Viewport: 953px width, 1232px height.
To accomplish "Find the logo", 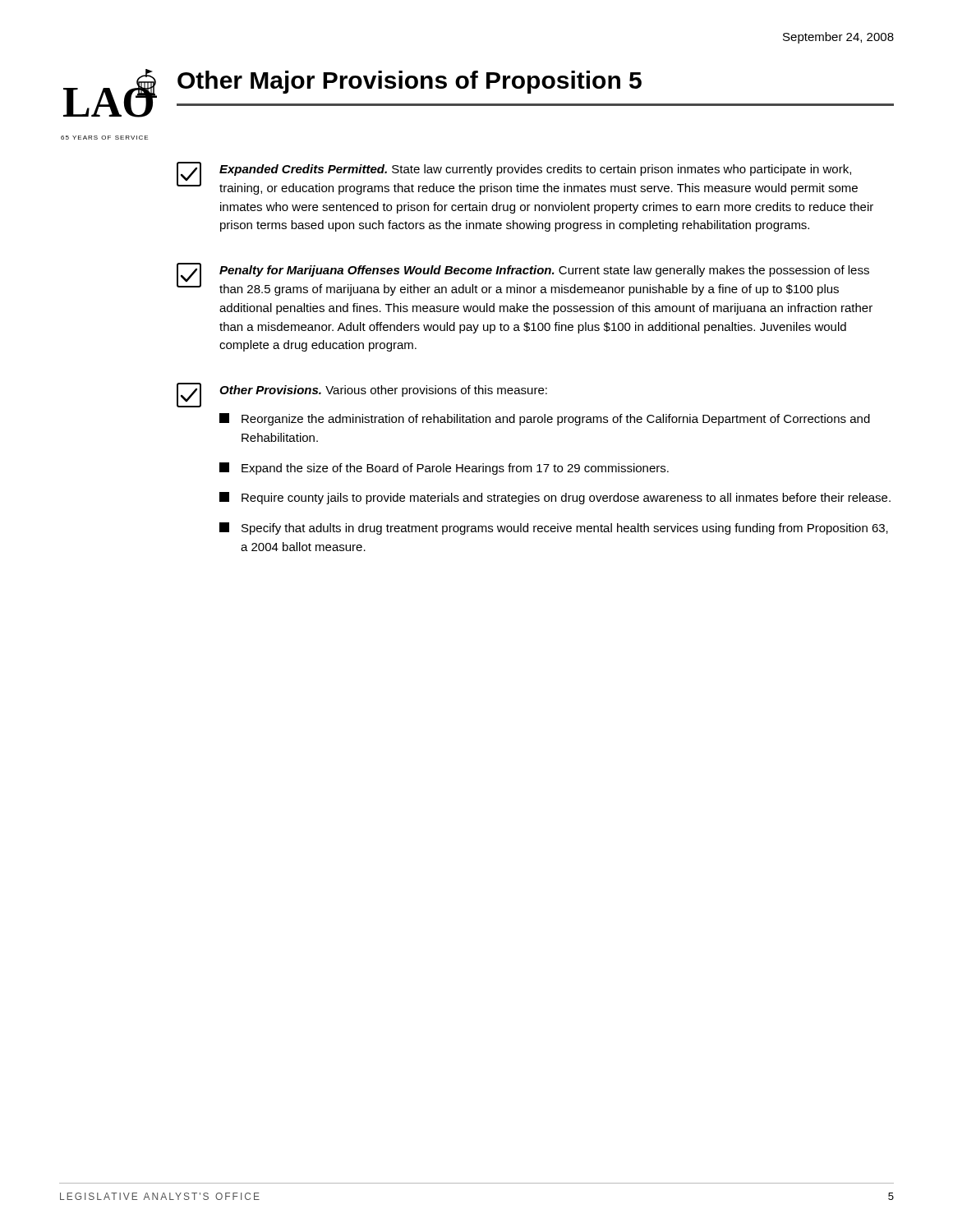I will pyautogui.click(x=113, y=107).
